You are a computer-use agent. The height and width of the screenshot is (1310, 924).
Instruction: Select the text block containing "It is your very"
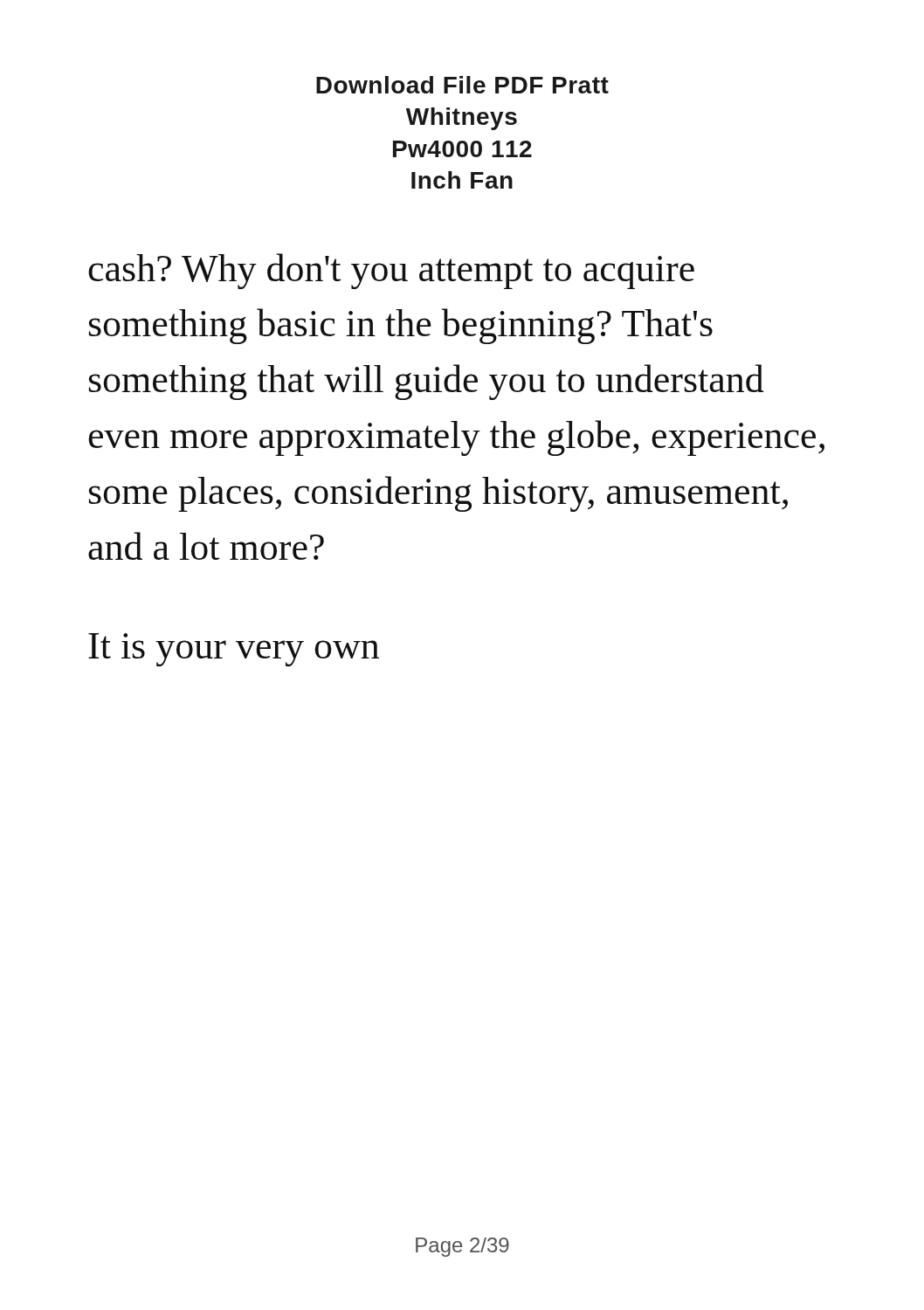[234, 646]
